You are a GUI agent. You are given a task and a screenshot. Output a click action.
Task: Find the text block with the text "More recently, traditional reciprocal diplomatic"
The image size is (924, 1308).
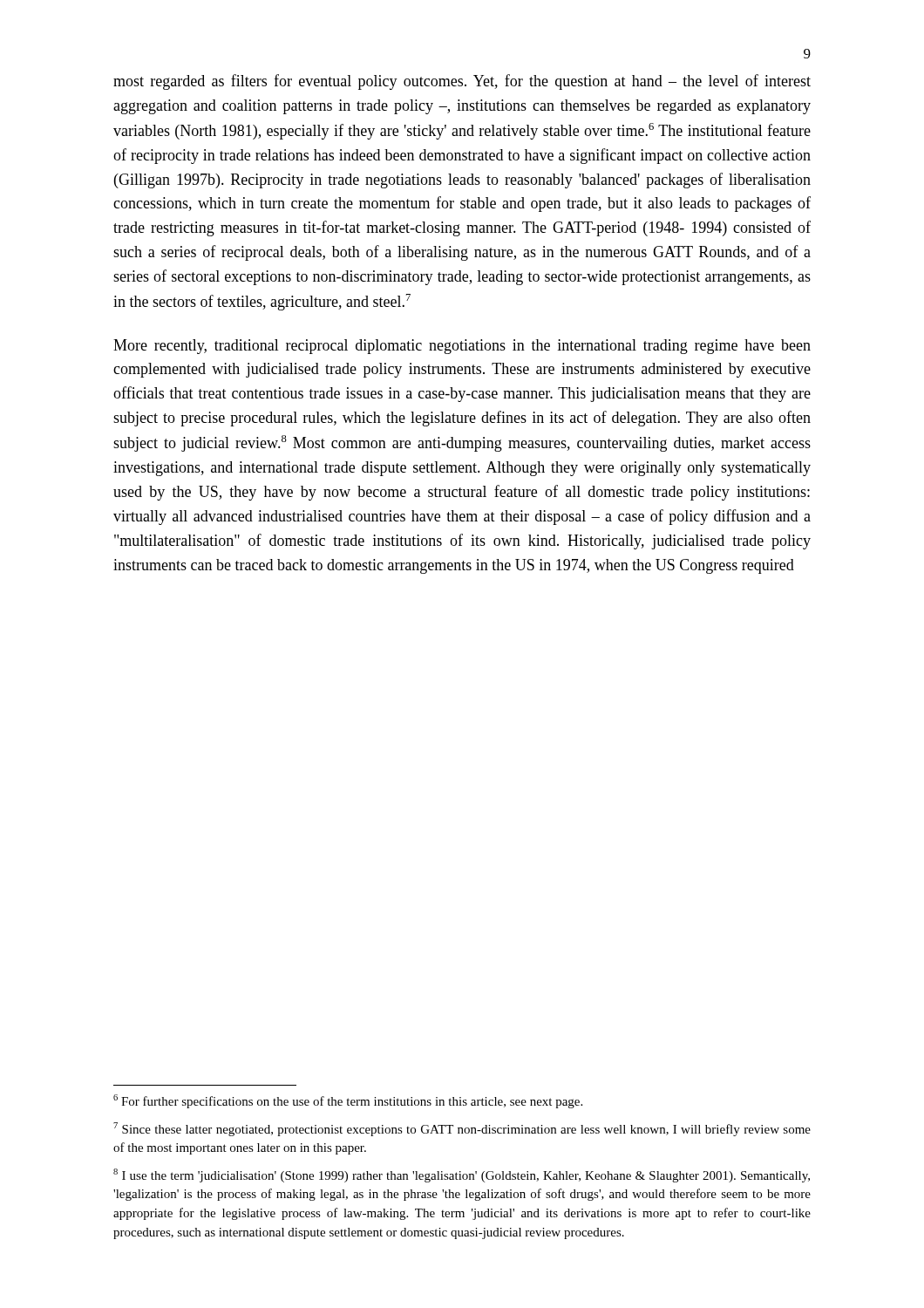tap(462, 455)
